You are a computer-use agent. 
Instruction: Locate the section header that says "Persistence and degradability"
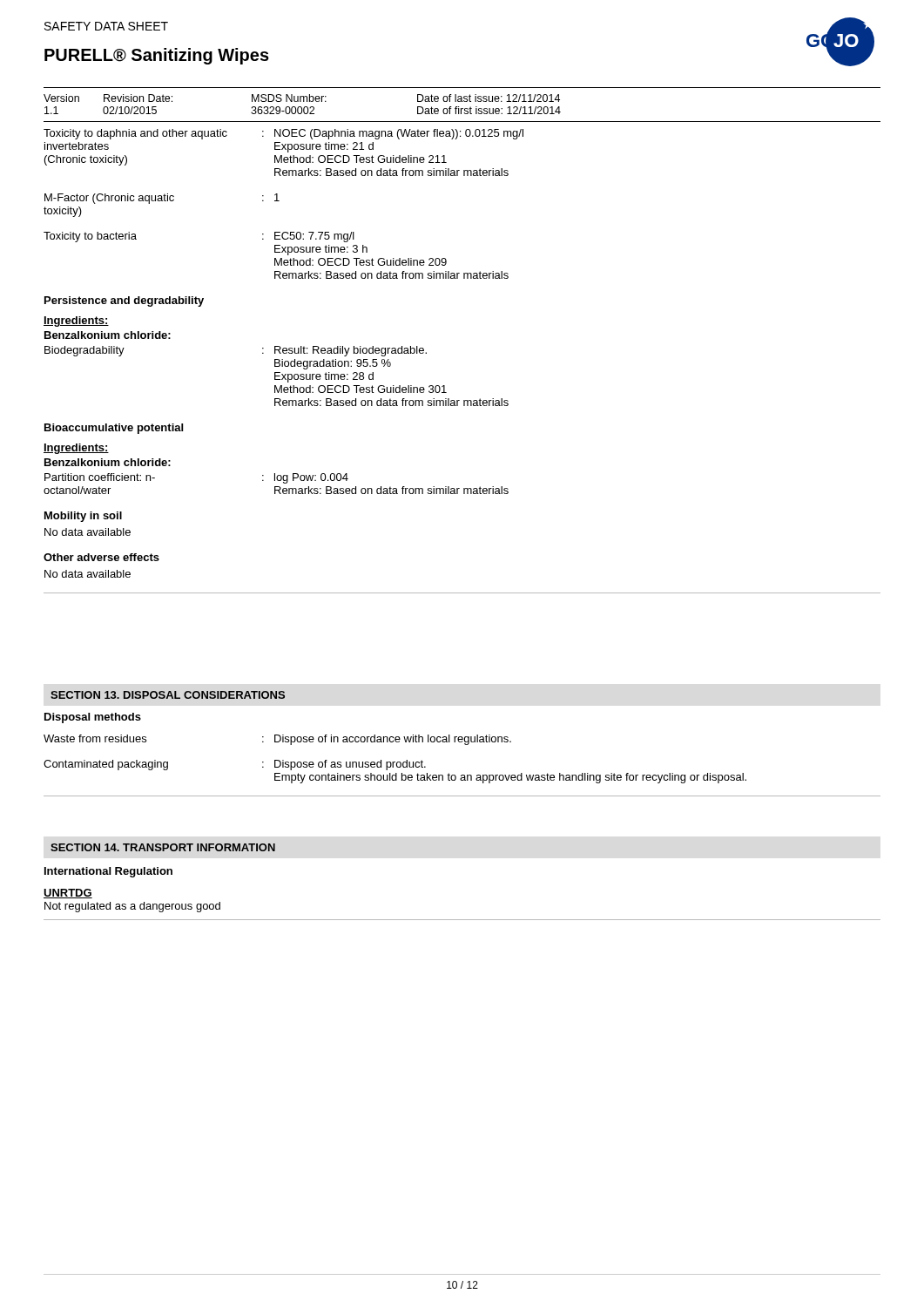[x=124, y=300]
